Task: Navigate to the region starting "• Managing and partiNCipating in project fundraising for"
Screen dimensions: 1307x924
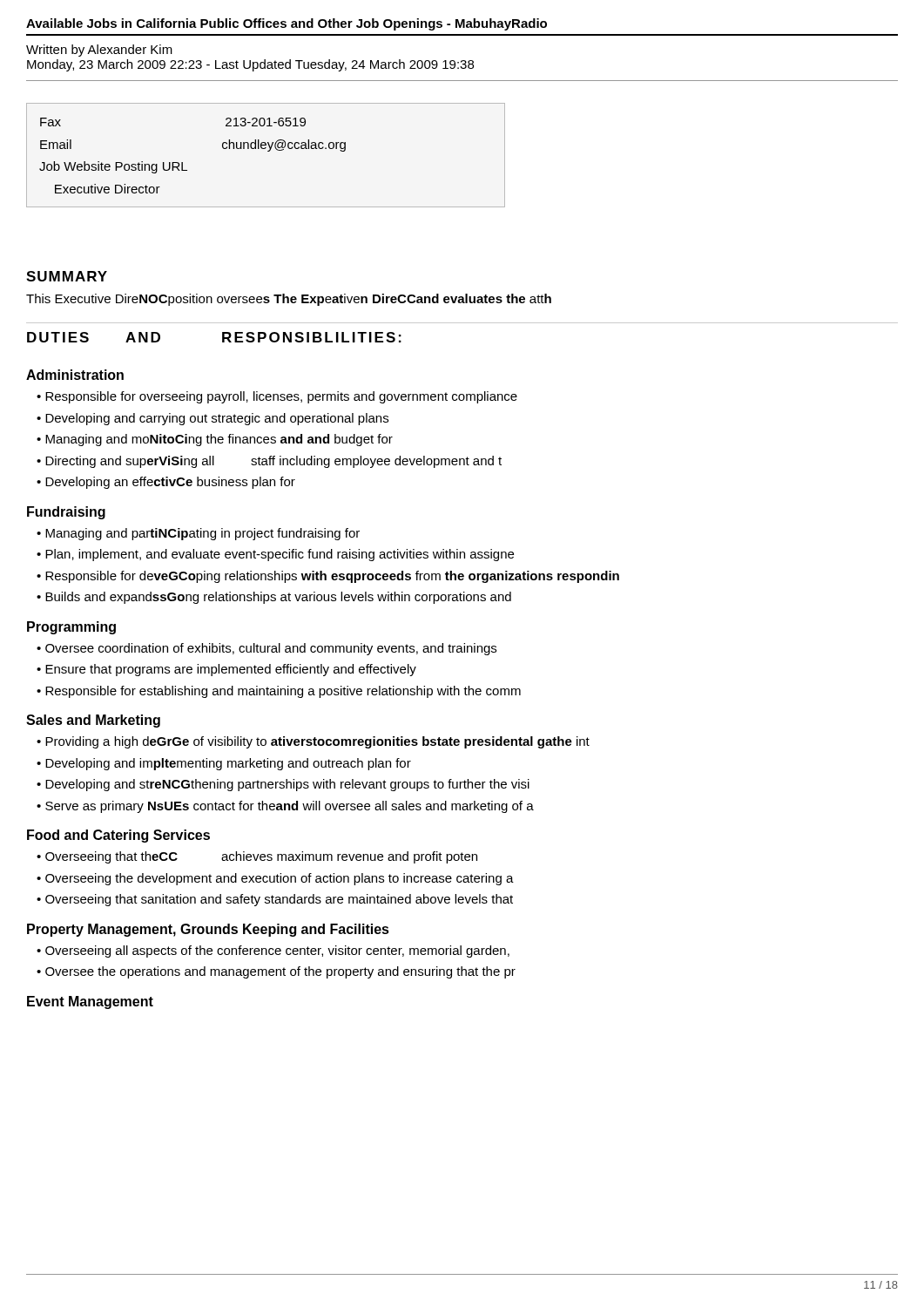Action: pyautogui.click(x=198, y=532)
